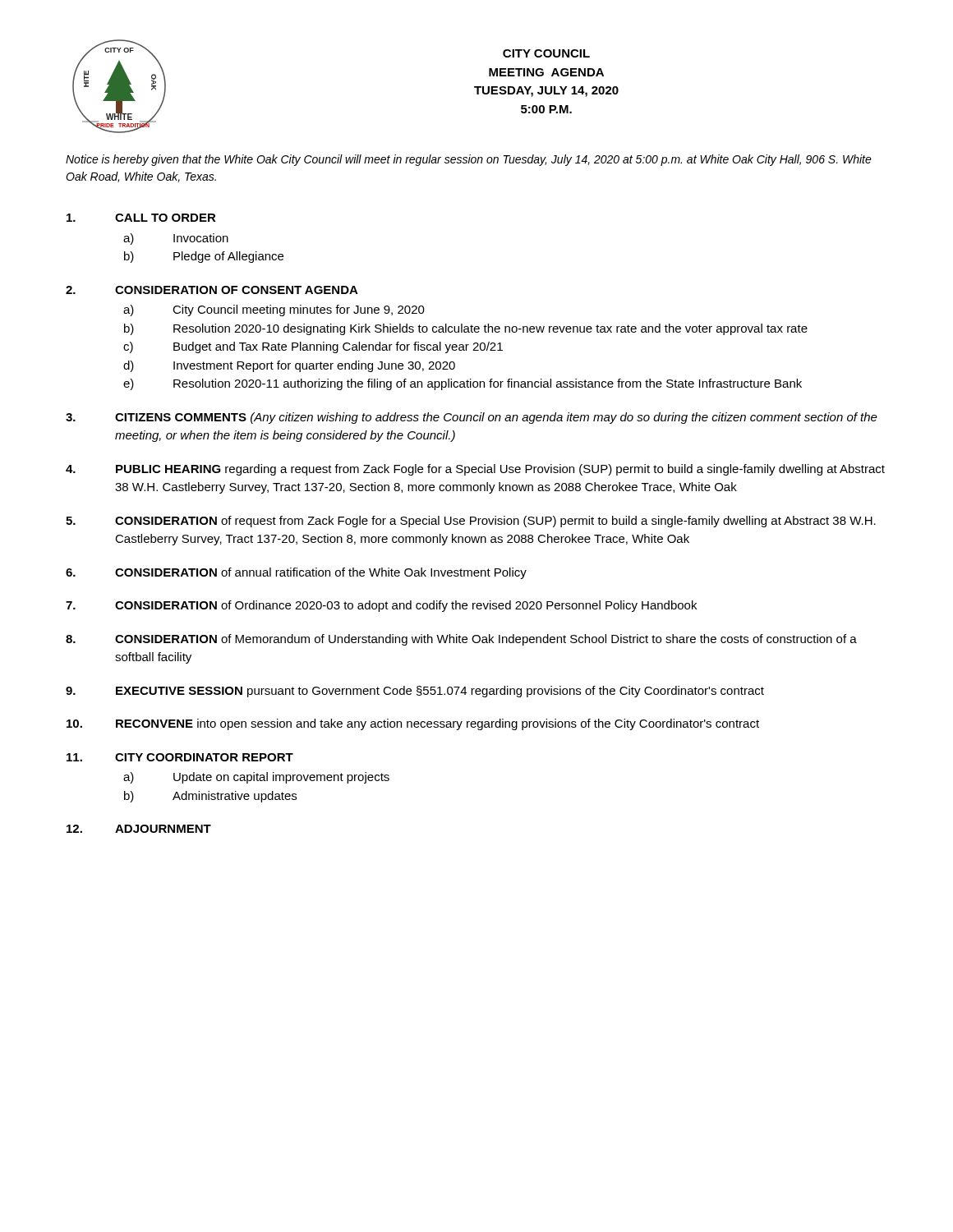Find the text starting "10. RECONVENE into open session and take any"
The height and width of the screenshot is (1232, 953).
point(476,724)
